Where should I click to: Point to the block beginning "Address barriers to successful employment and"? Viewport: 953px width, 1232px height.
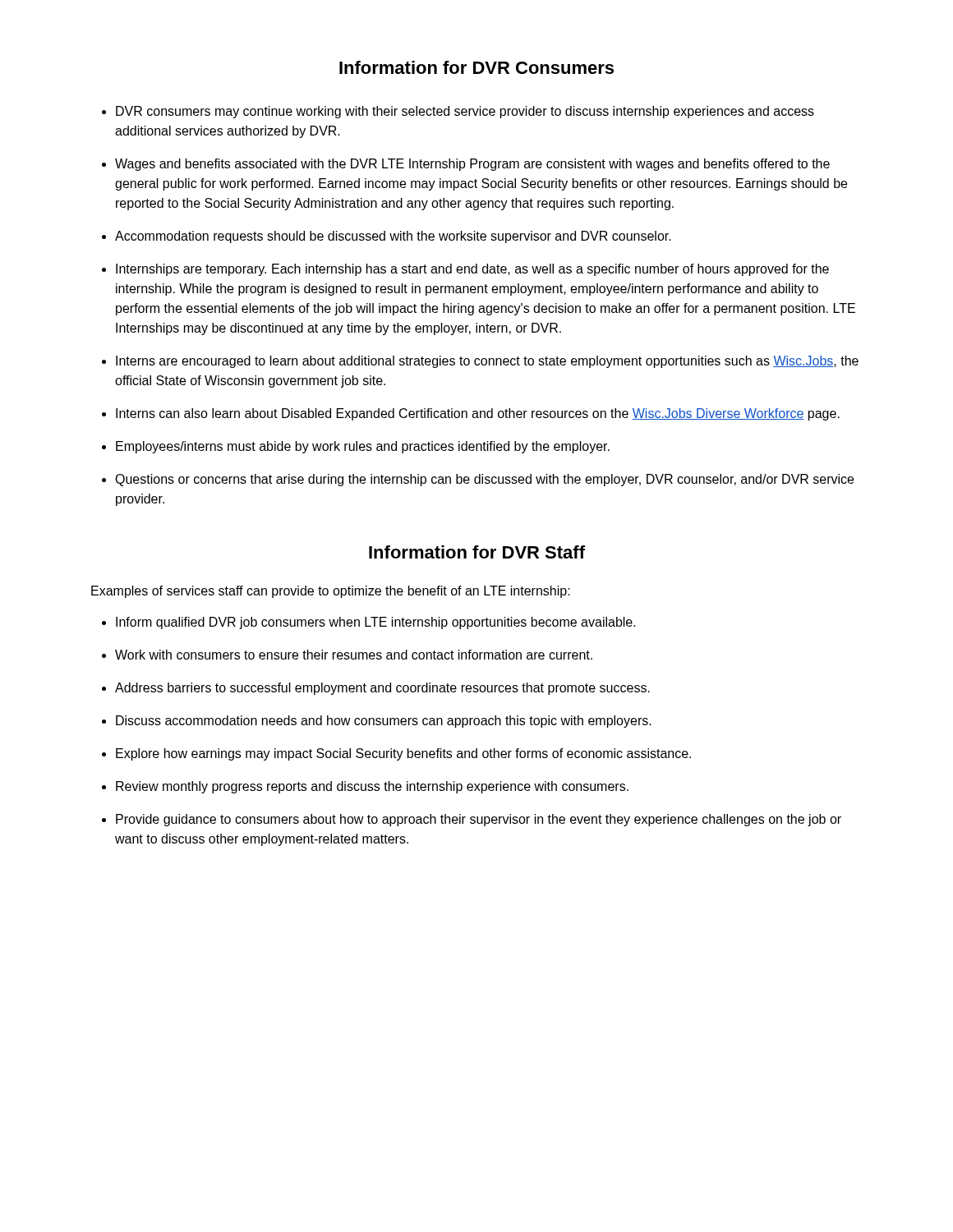coord(489,688)
